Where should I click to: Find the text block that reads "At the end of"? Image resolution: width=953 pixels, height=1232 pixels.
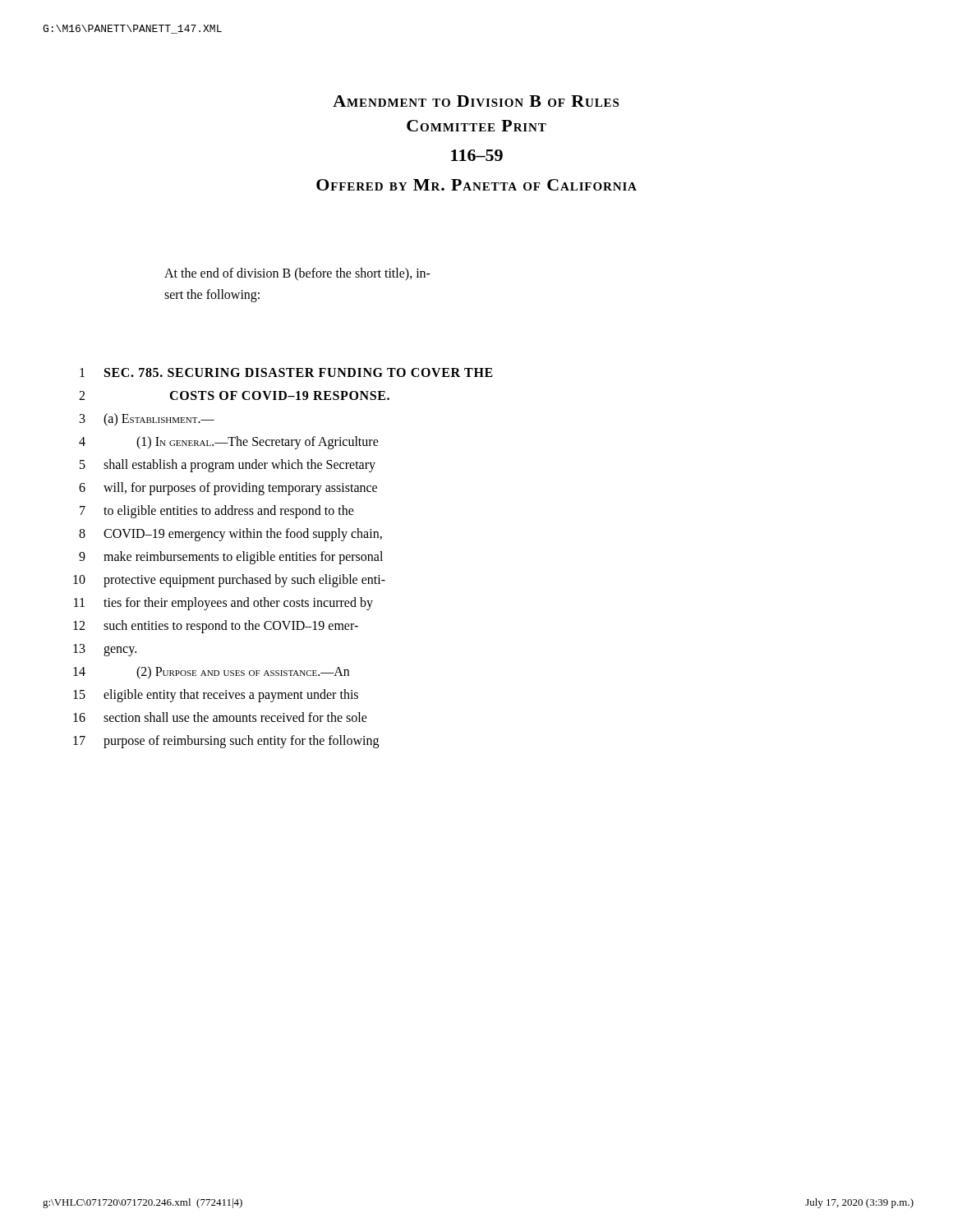pyautogui.click(x=297, y=284)
